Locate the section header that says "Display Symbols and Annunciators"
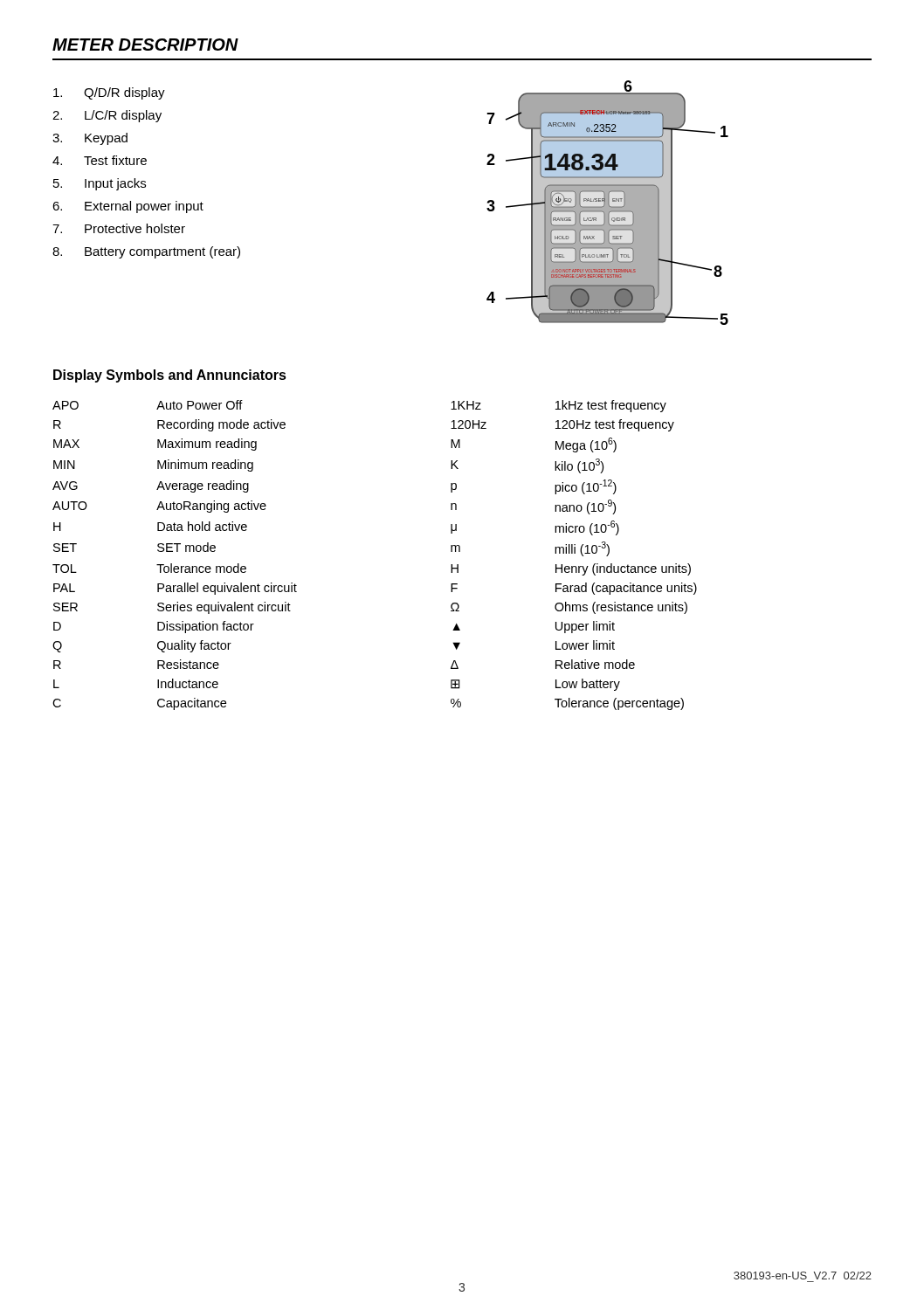 (169, 375)
